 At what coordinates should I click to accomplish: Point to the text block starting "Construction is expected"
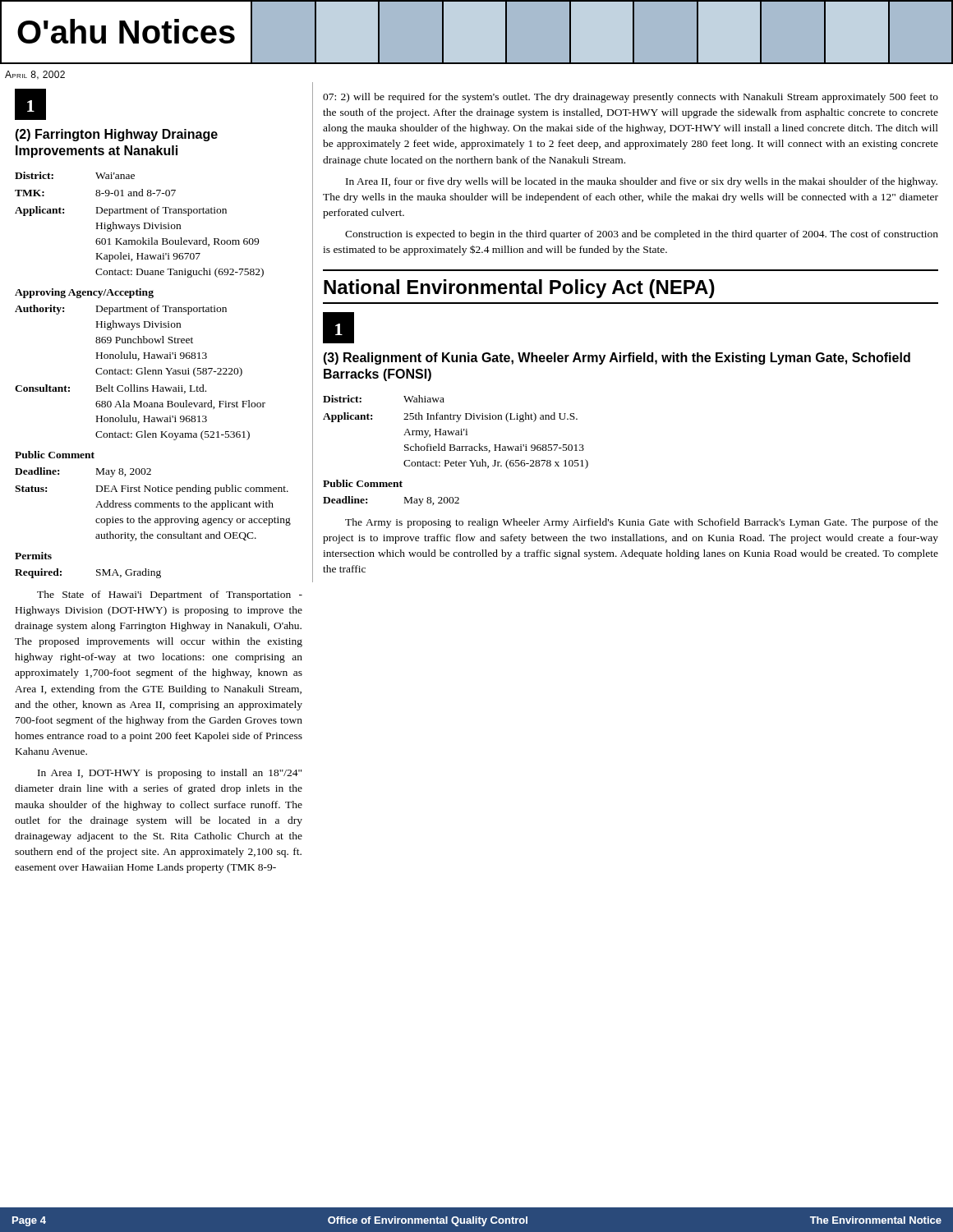coord(631,242)
